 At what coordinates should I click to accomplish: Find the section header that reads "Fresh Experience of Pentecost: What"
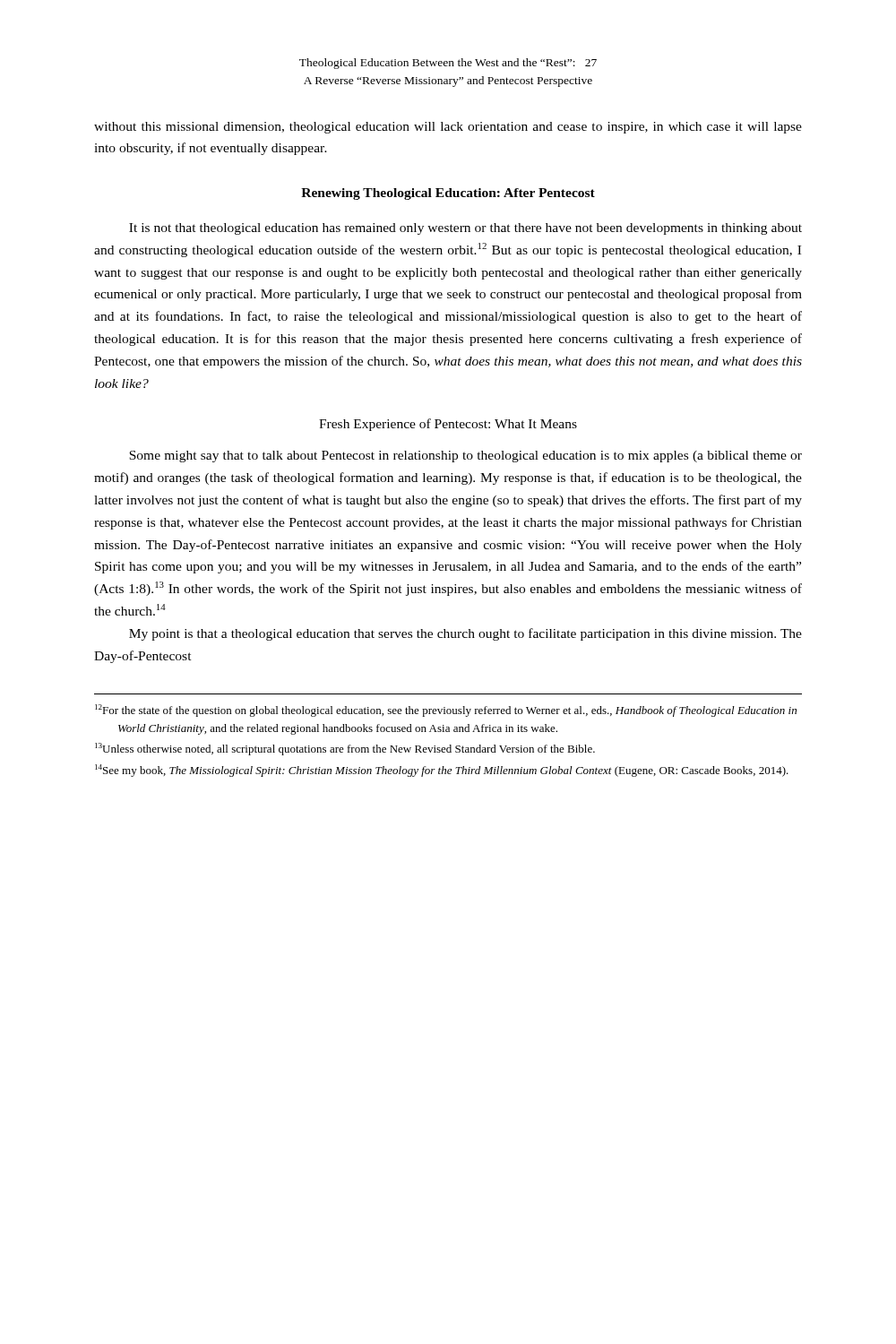point(448,424)
